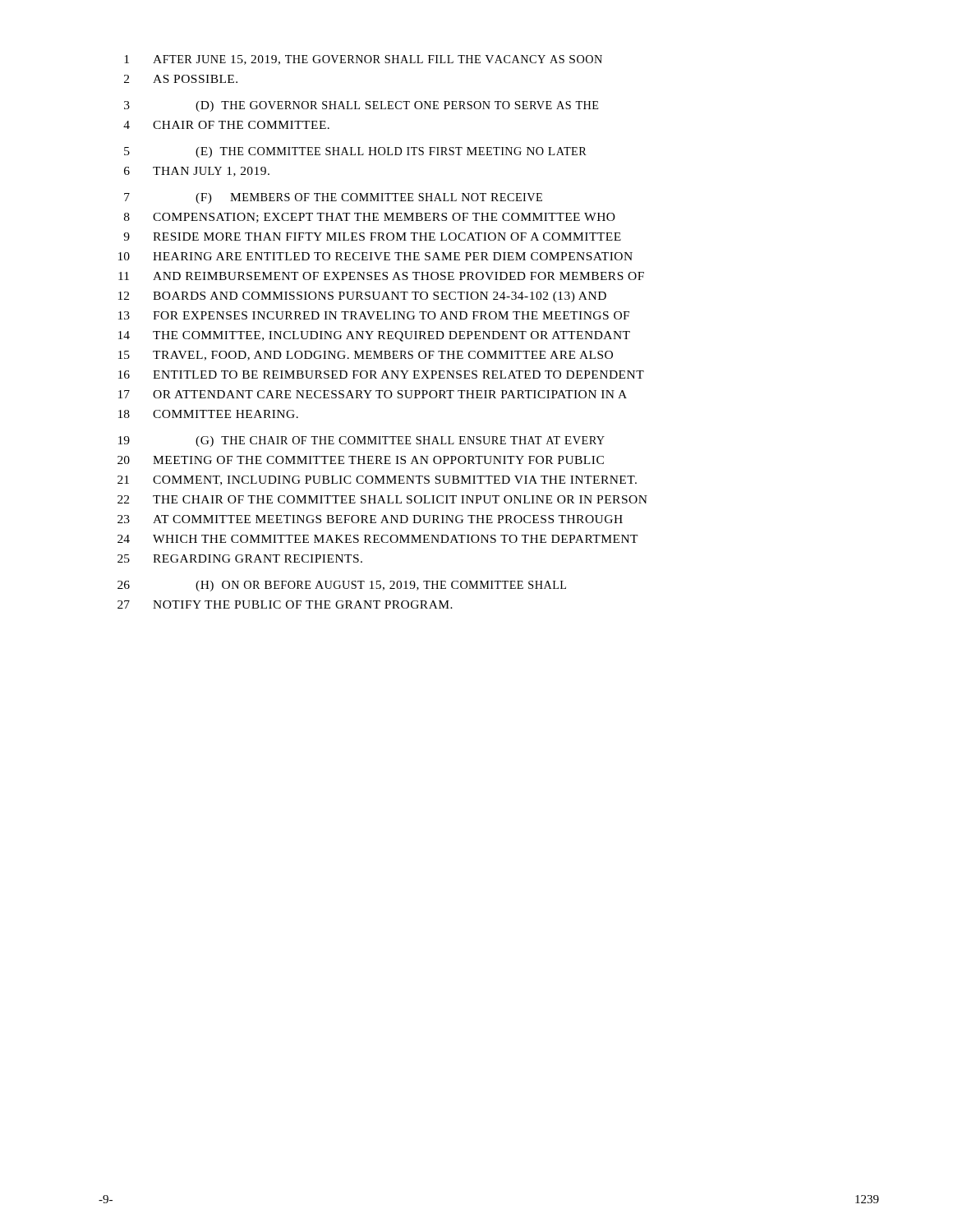This screenshot has height=1232, width=953.
Task: Find the text block starting "8 COMPENSATION; EXCEPT THAT THE MEMBERS OF"
Action: (357, 217)
